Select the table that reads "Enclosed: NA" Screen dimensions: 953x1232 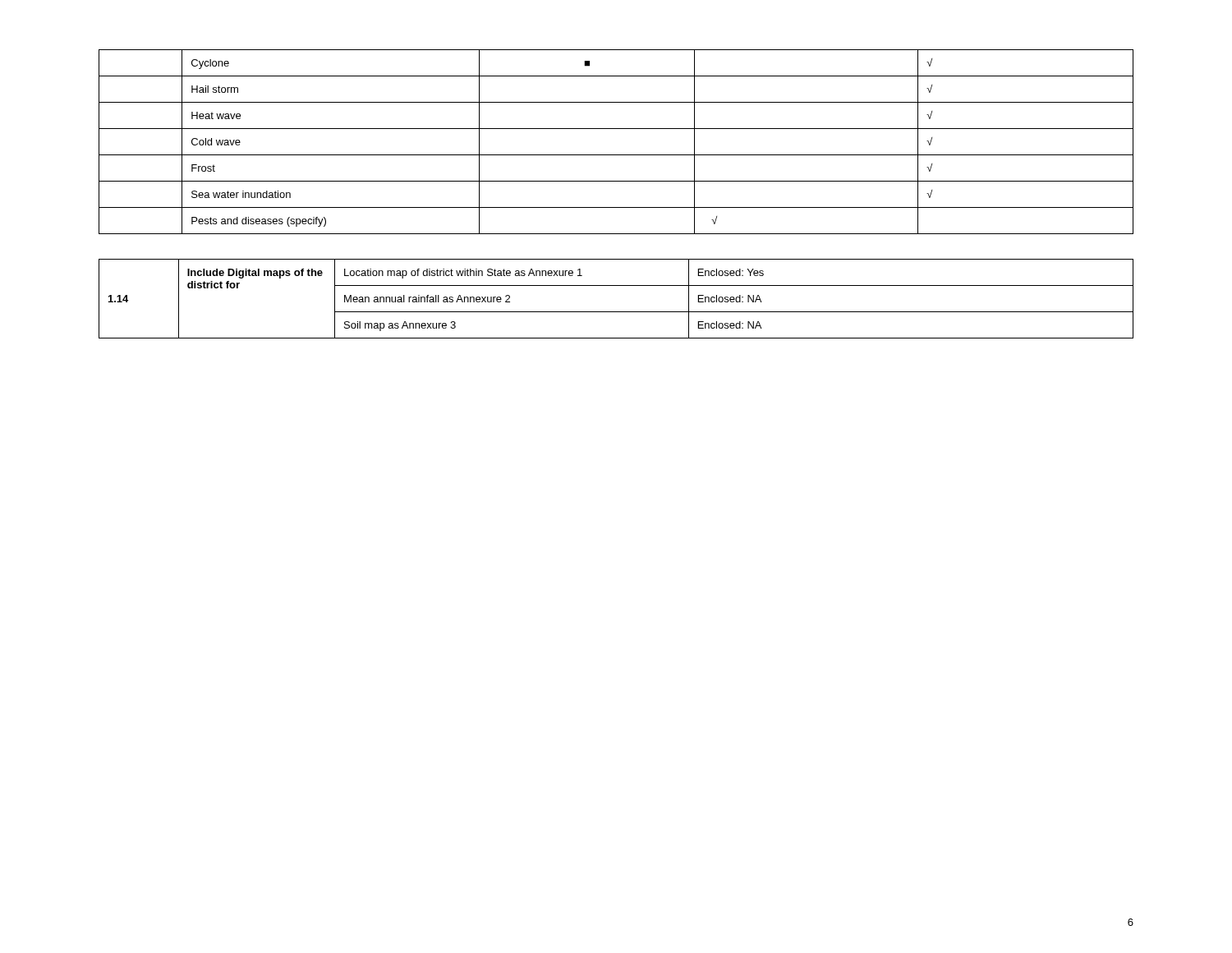[616, 299]
